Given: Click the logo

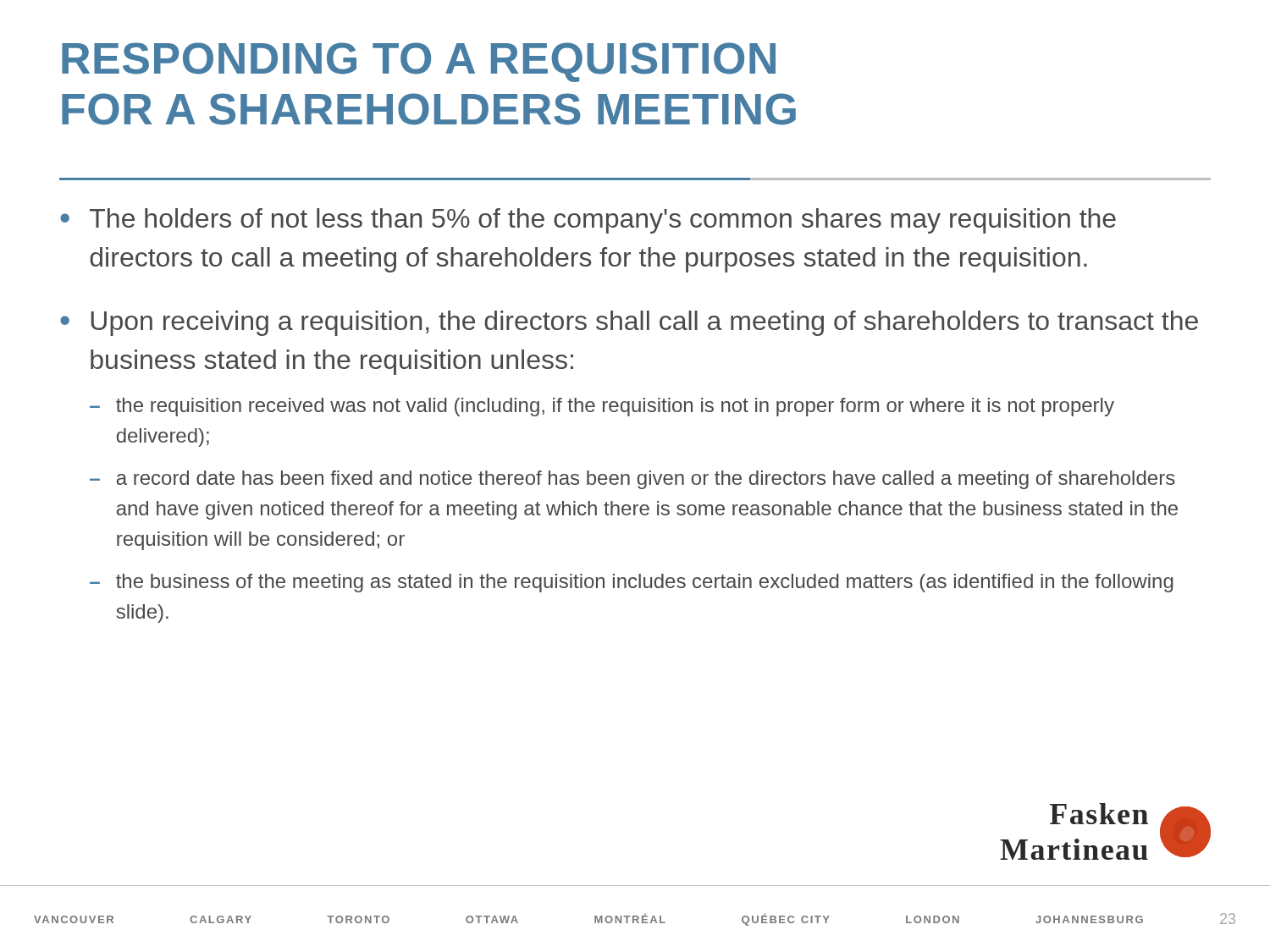Looking at the screenshot, I should click(1105, 832).
